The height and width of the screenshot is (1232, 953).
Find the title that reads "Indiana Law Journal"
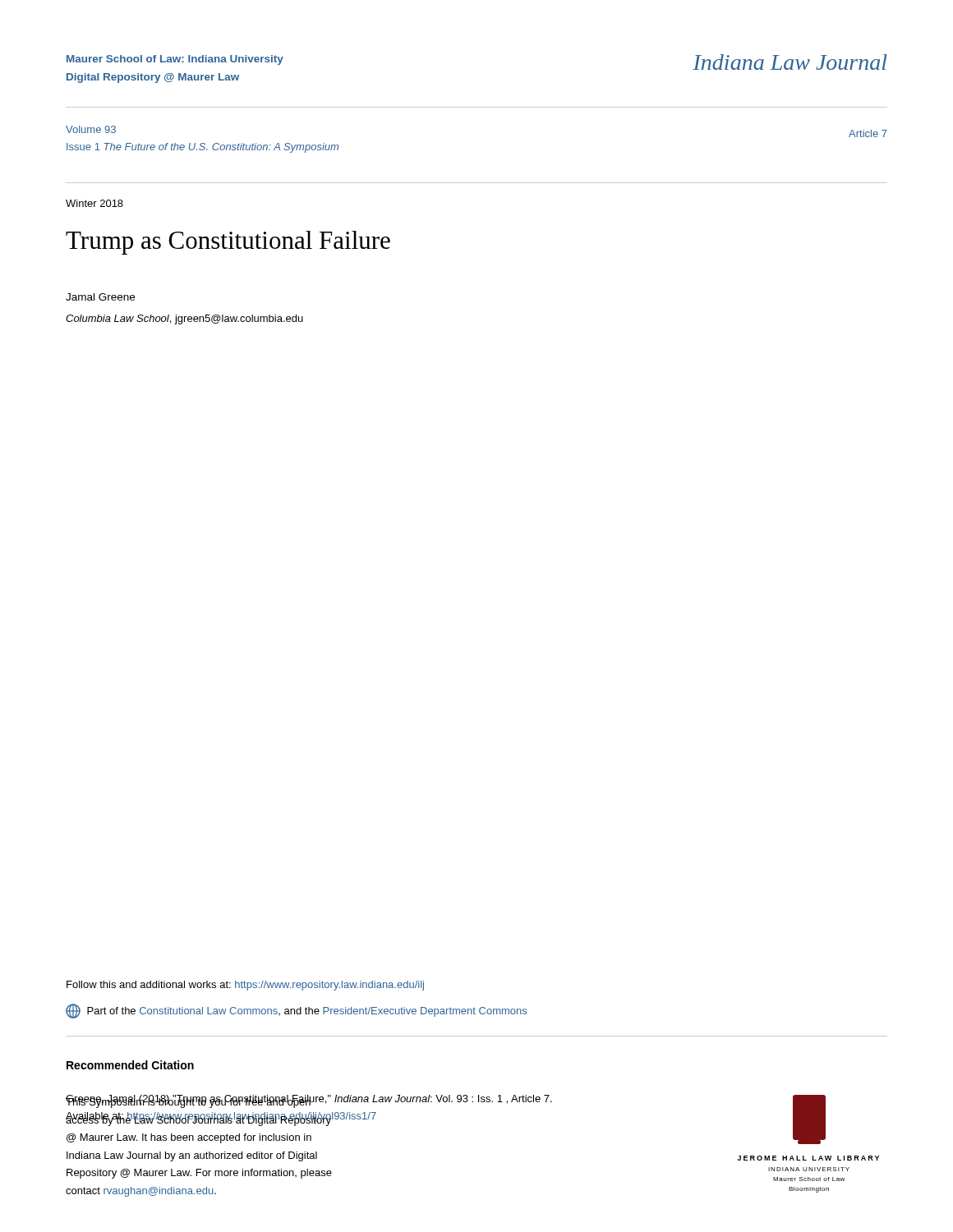click(x=790, y=62)
